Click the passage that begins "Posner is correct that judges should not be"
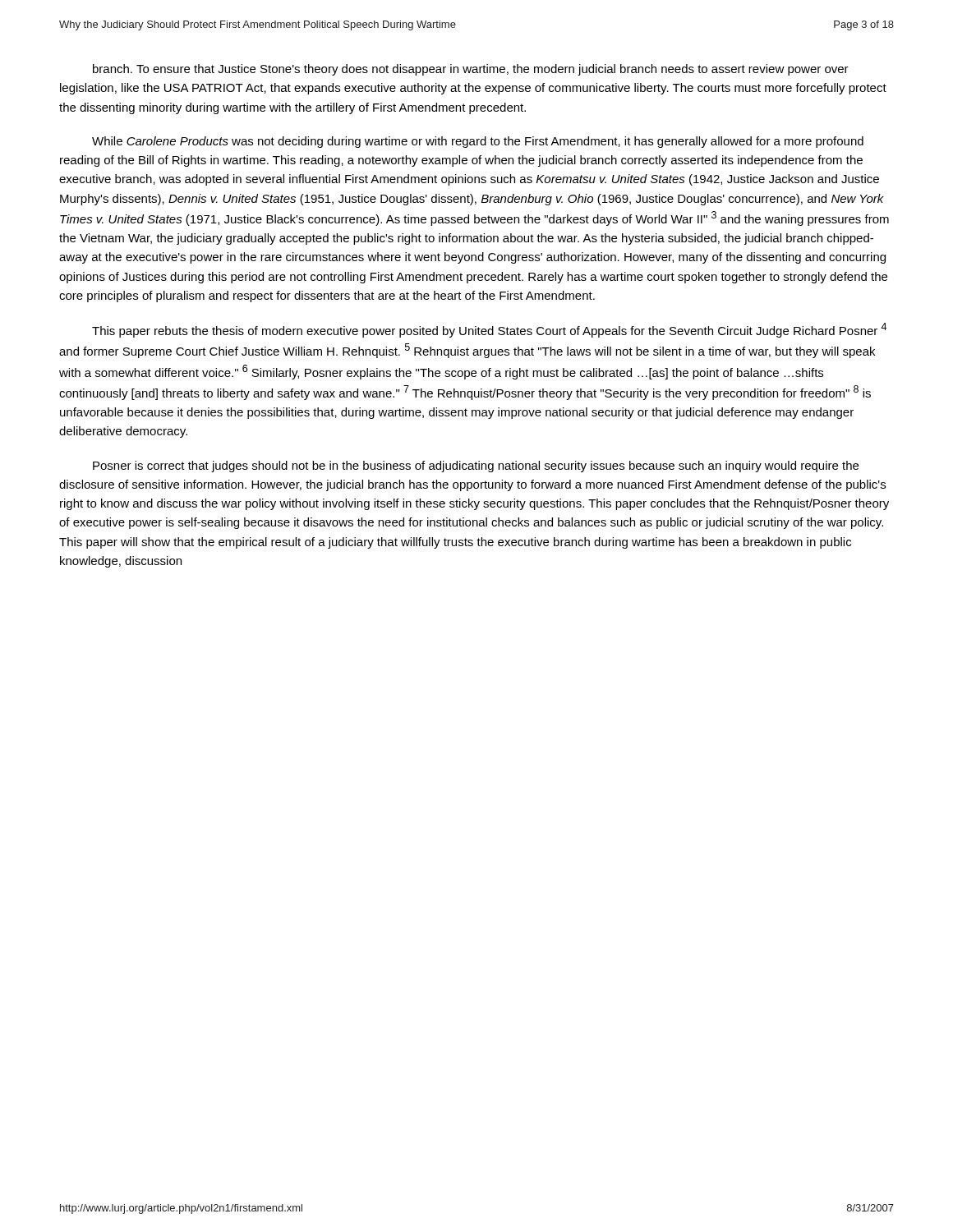953x1232 pixels. click(474, 513)
